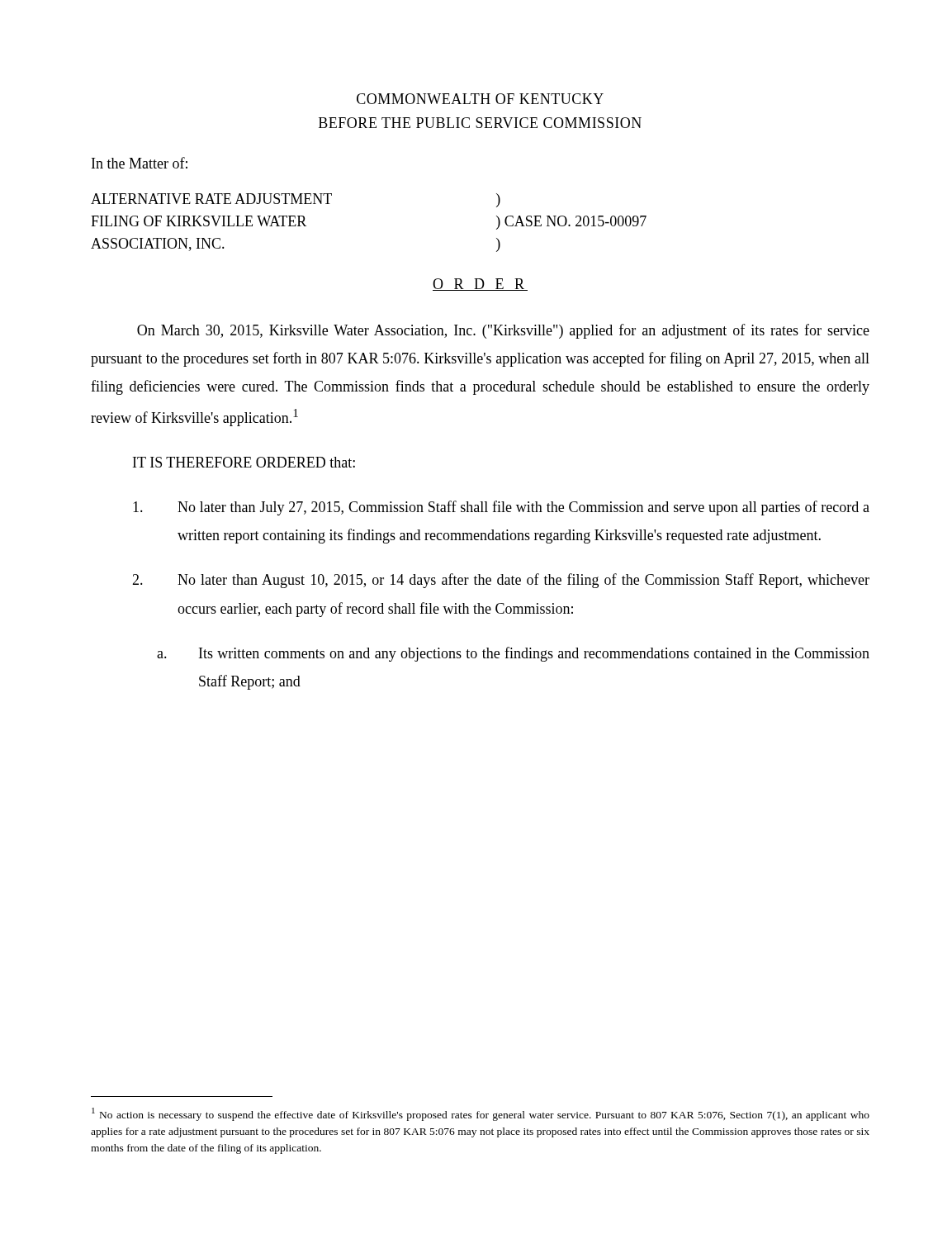
Task: Point to "BEFORE THE PUBLIC SERVICE COMMISSION"
Action: click(x=480, y=123)
